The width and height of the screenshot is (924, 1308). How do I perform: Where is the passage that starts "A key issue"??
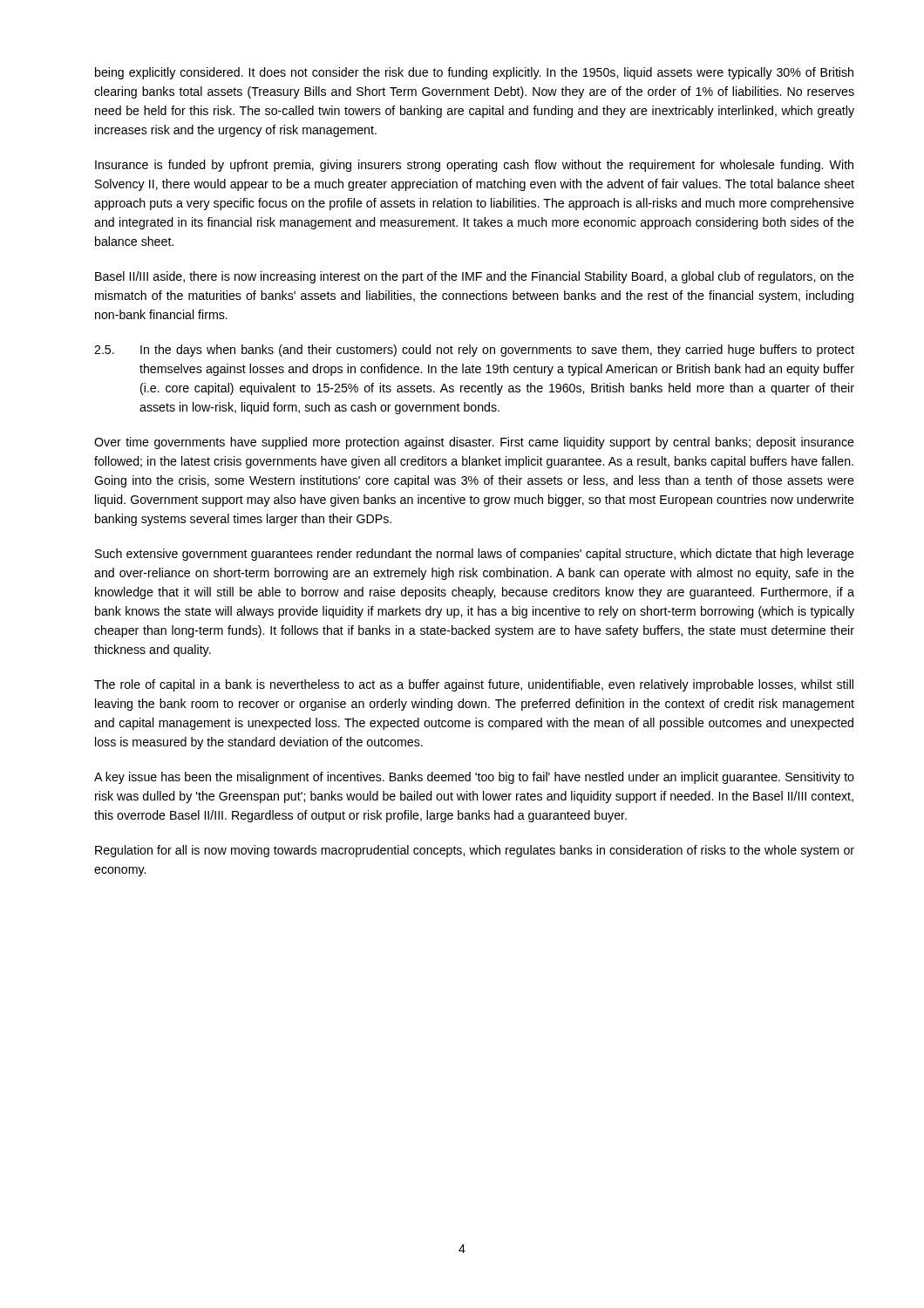coord(474,796)
